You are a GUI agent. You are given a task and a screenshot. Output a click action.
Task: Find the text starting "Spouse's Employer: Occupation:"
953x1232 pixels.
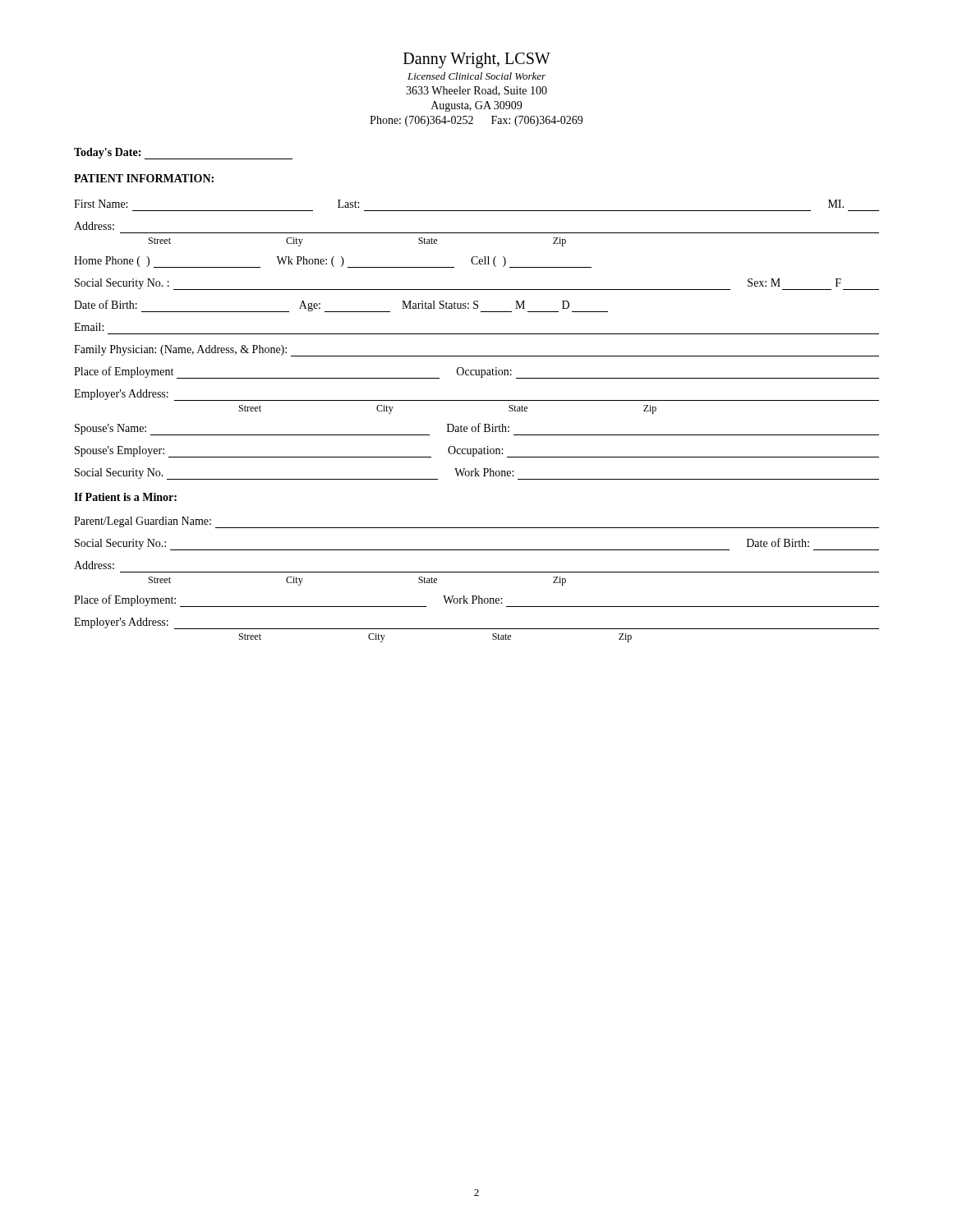pyautogui.click(x=476, y=450)
